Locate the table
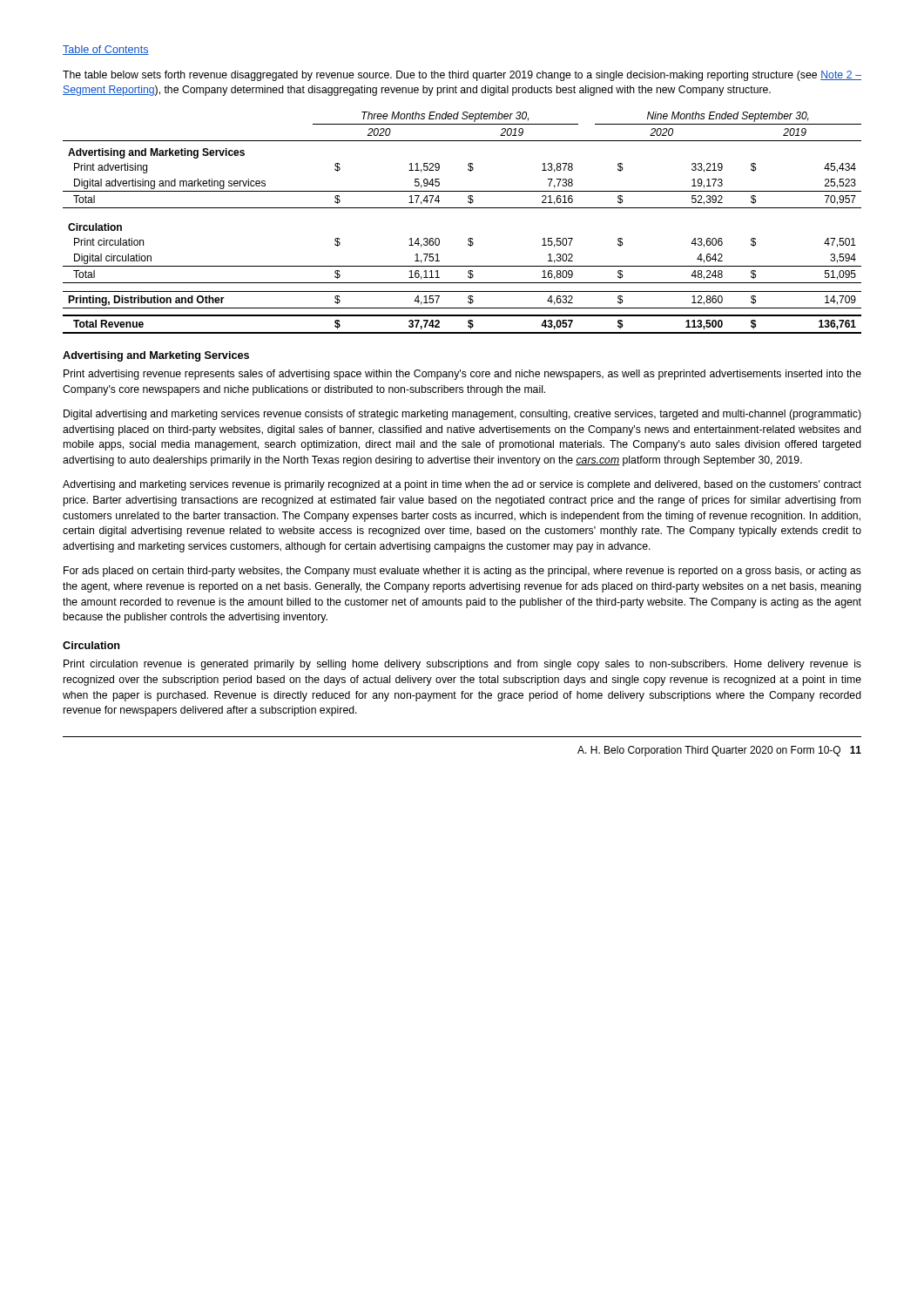Image resolution: width=924 pixels, height=1307 pixels. [462, 221]
